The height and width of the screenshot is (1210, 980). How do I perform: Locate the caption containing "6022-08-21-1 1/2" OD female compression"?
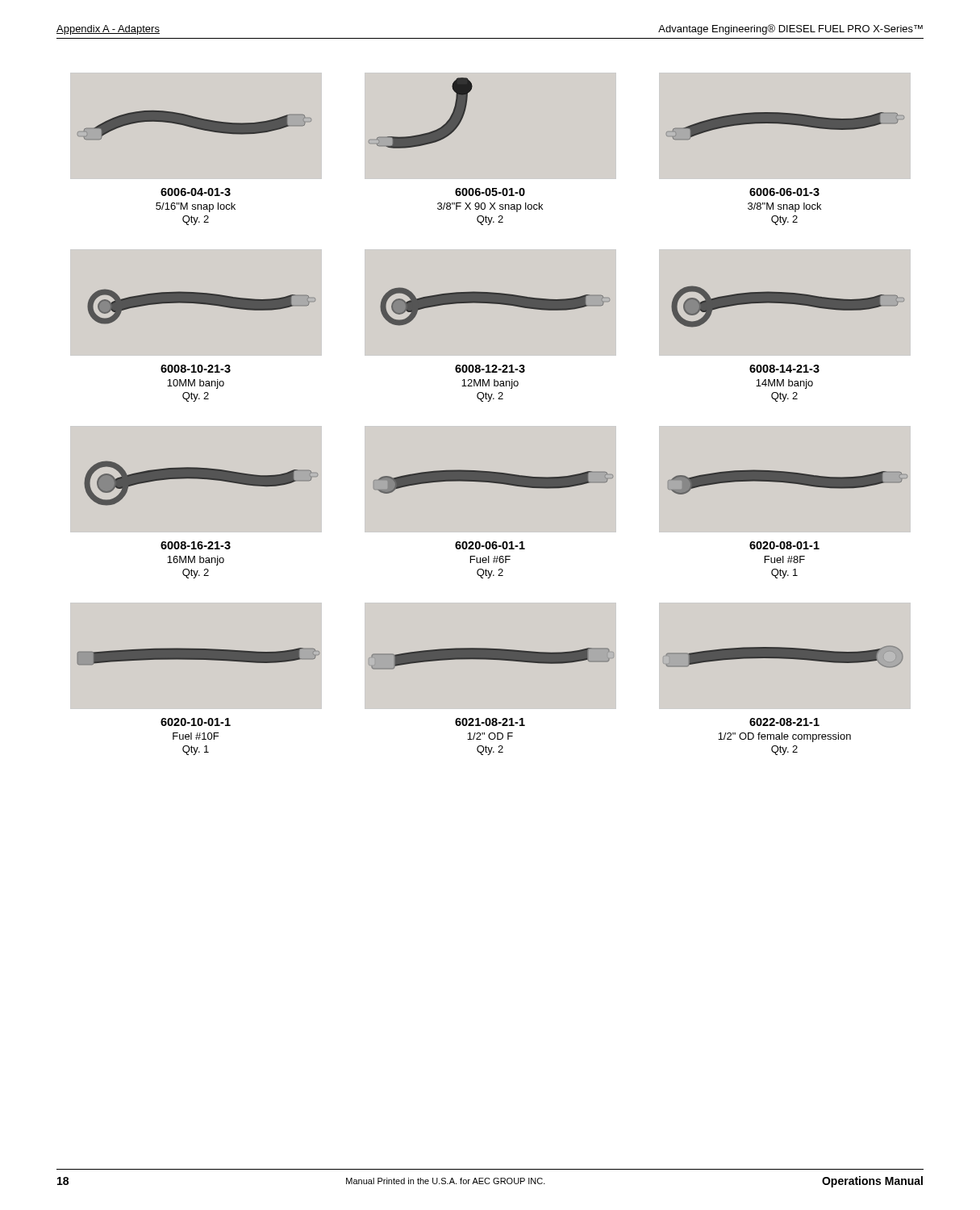(x=784, y=735)
